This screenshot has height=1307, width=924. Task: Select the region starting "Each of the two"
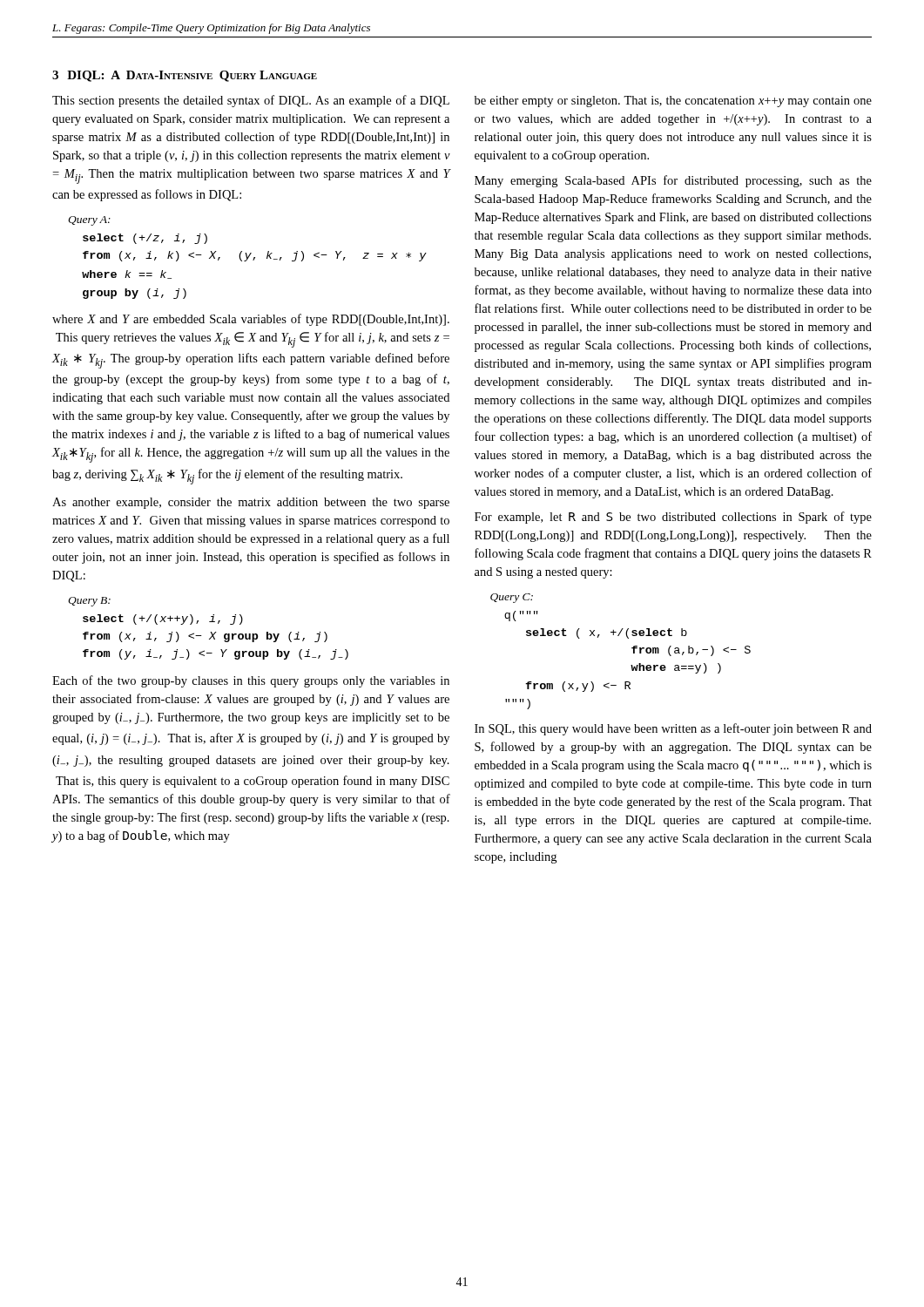tap(251, 758)
